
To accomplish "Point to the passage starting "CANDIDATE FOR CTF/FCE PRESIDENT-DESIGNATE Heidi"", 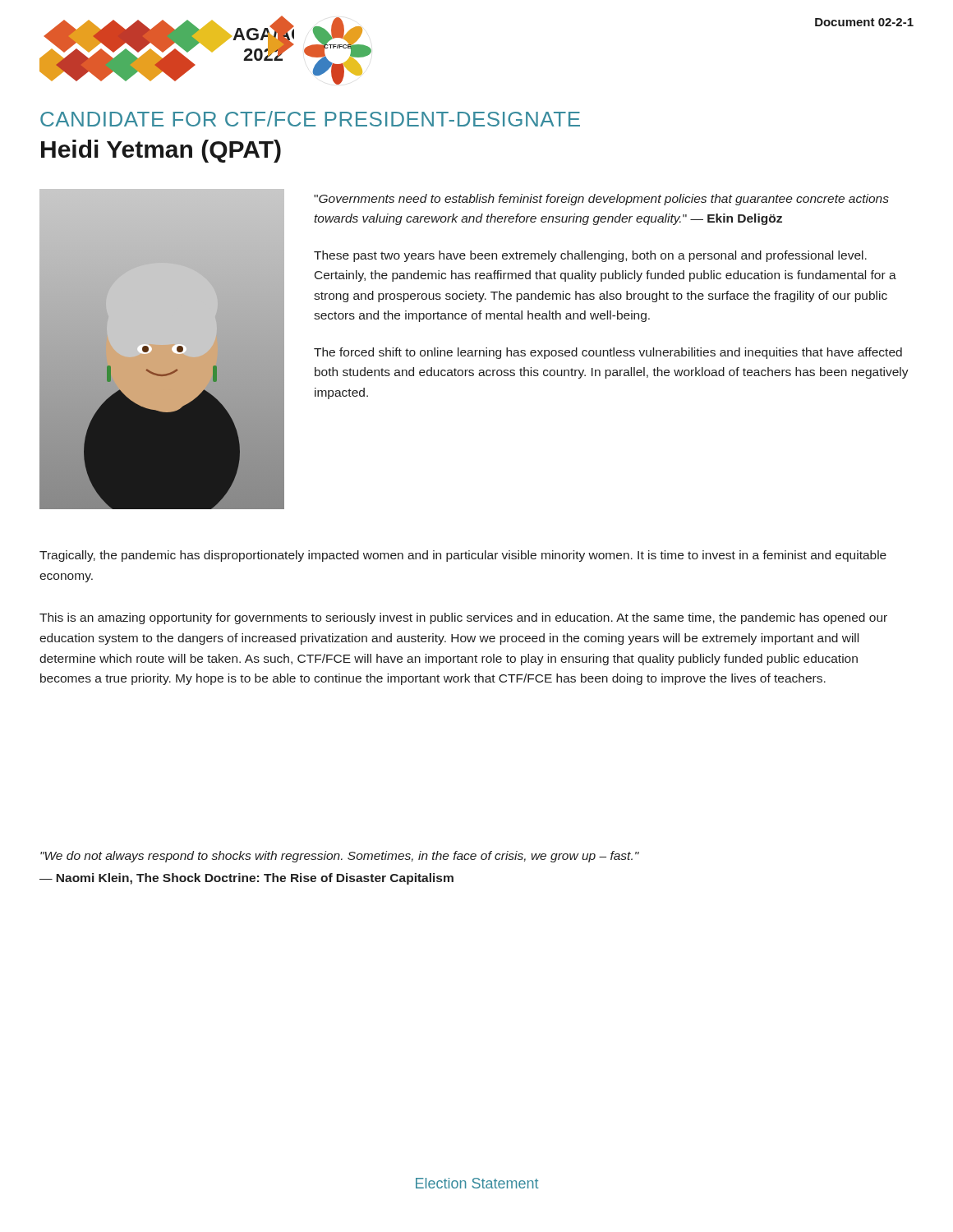I will (x=409, y=135).
